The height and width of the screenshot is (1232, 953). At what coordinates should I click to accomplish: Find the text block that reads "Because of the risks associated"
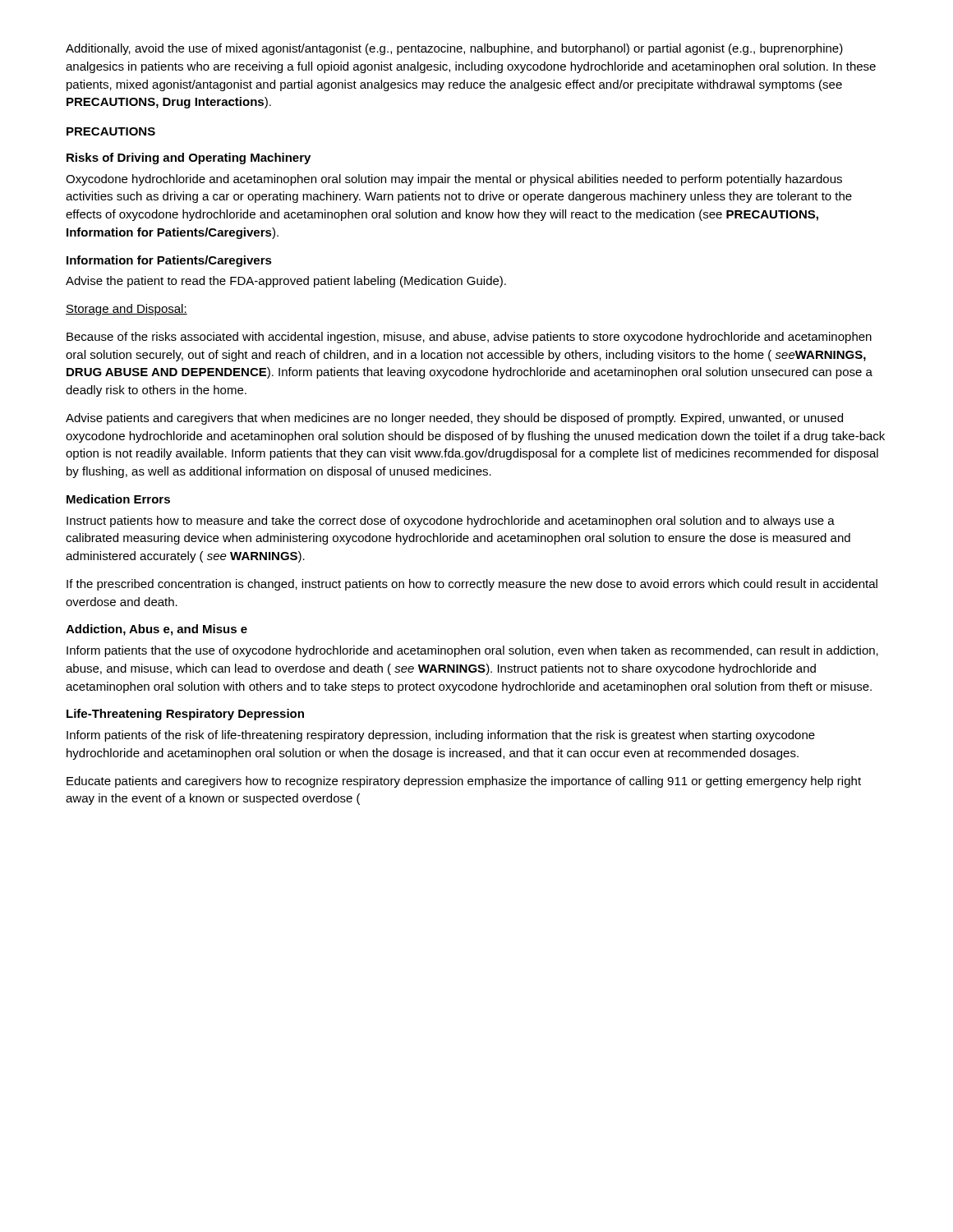click(x=469, y=363)
